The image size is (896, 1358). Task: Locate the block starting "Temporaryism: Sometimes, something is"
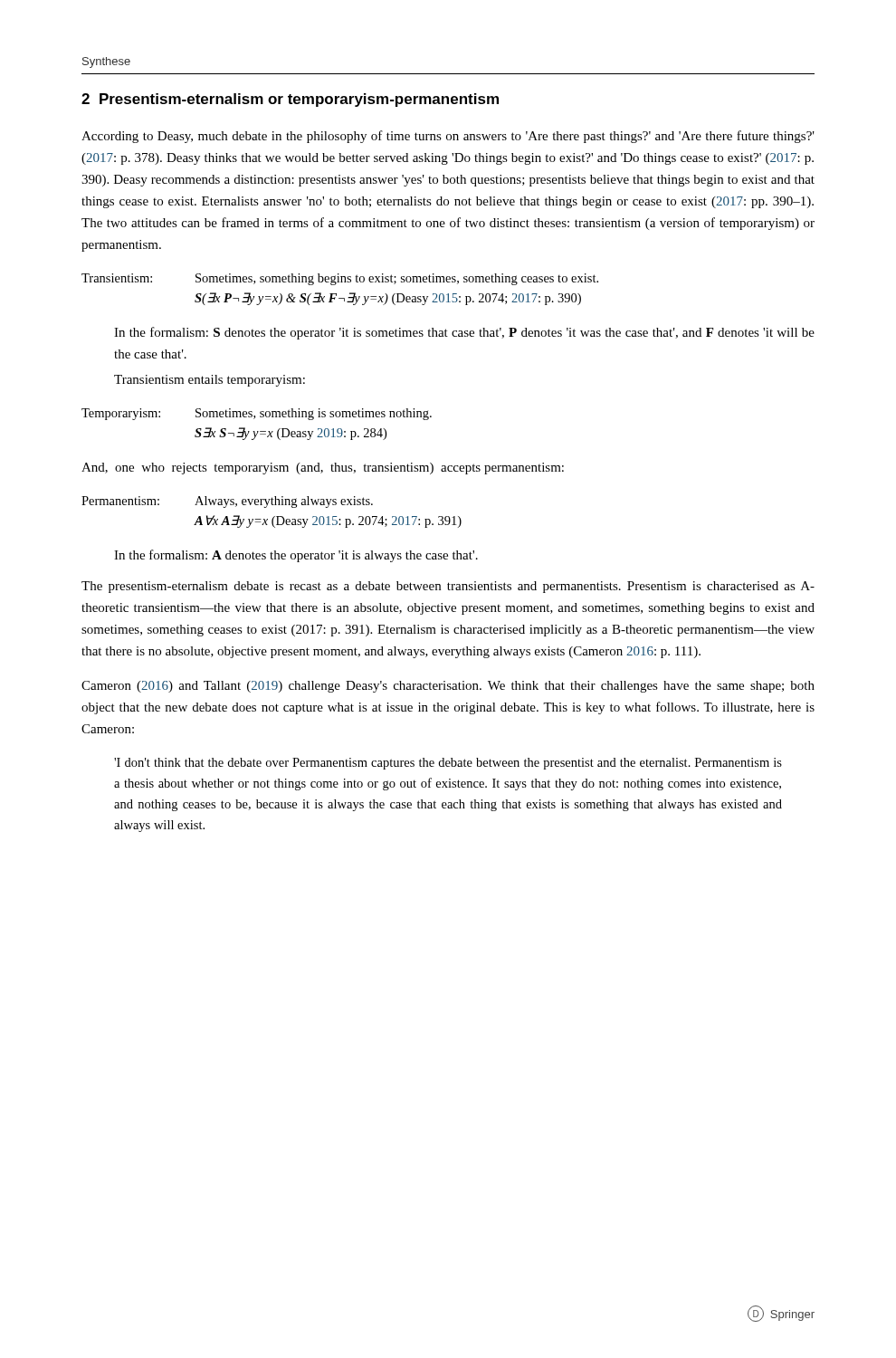pos(257,414)
